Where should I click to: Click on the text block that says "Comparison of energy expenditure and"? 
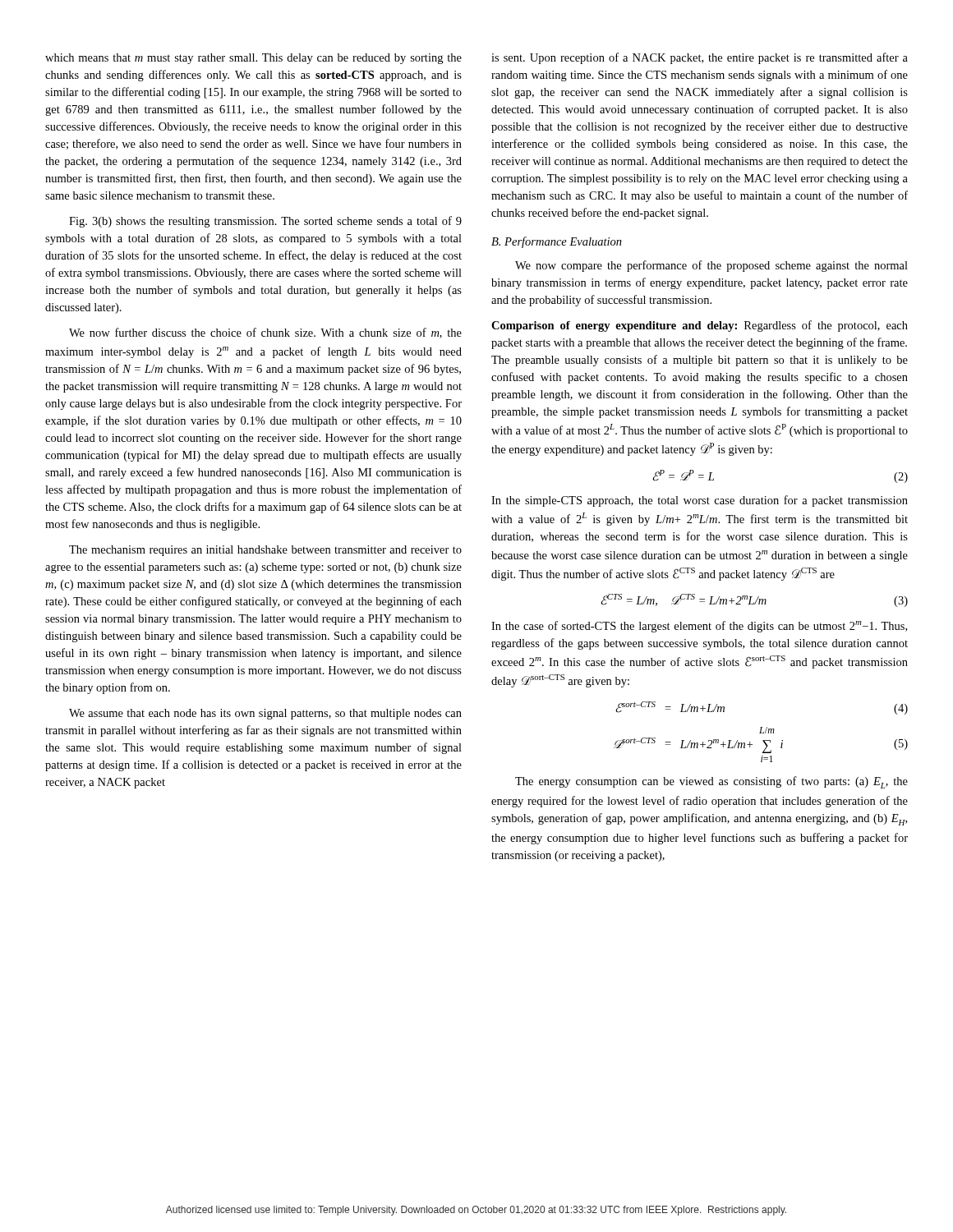[700, 388]
